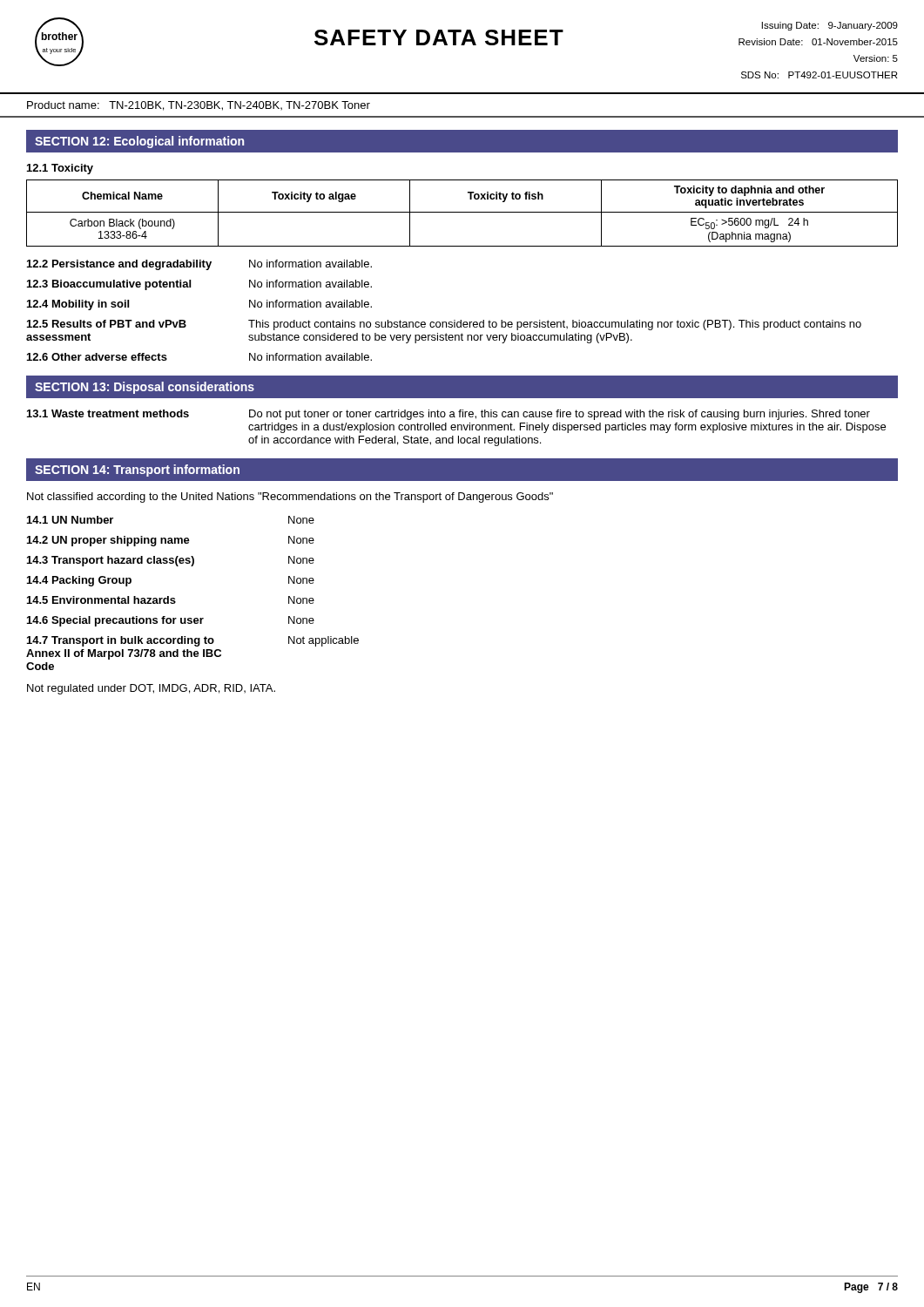This screenshot has height=1307, width=924.
Task: Where is the passage that starts "Issuing Date: 9-January-2009"?
Action: pos(818,50)
